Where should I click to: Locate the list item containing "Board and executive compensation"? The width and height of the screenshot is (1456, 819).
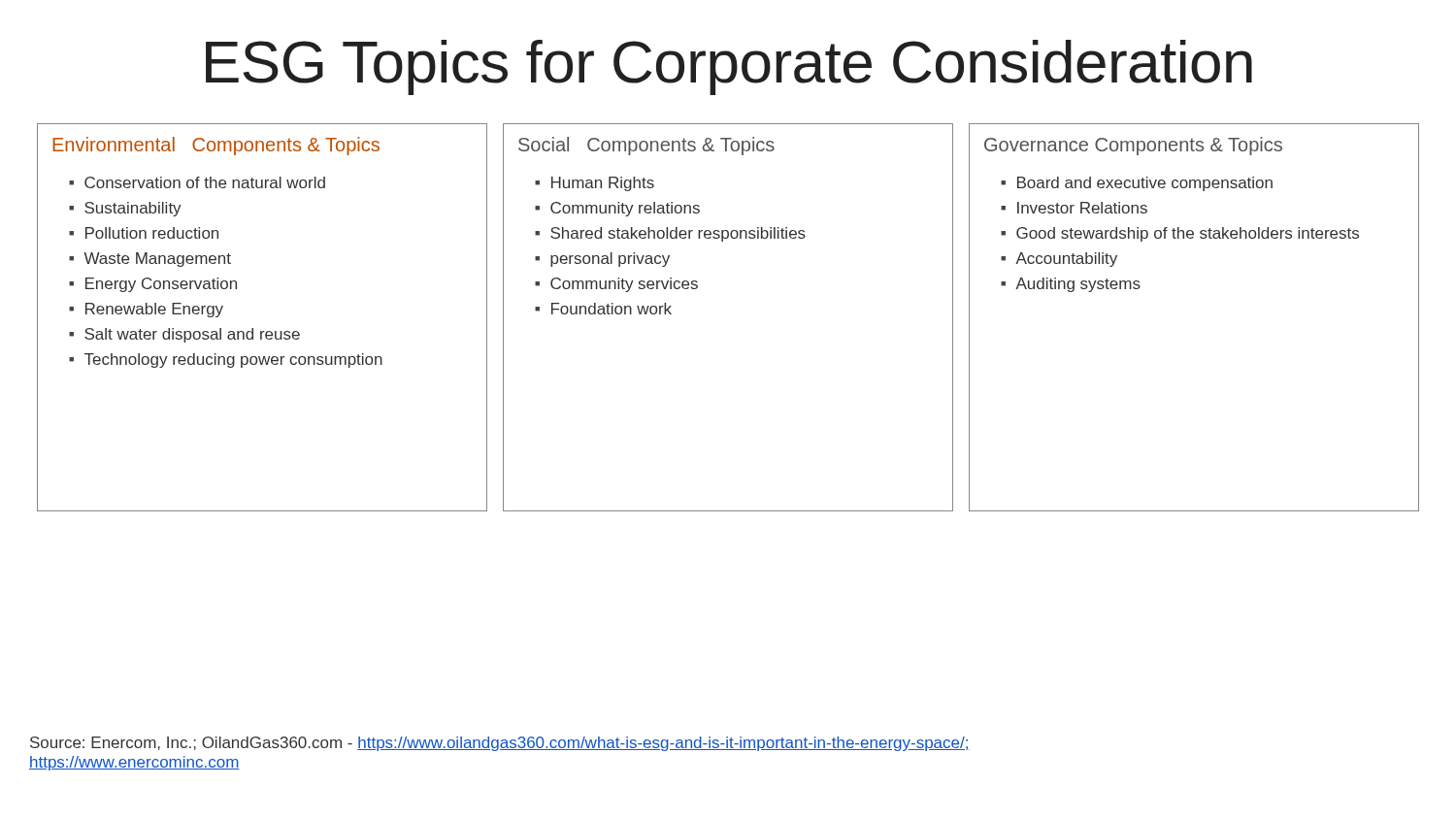pyautogui.click(x=1145, y=183)
